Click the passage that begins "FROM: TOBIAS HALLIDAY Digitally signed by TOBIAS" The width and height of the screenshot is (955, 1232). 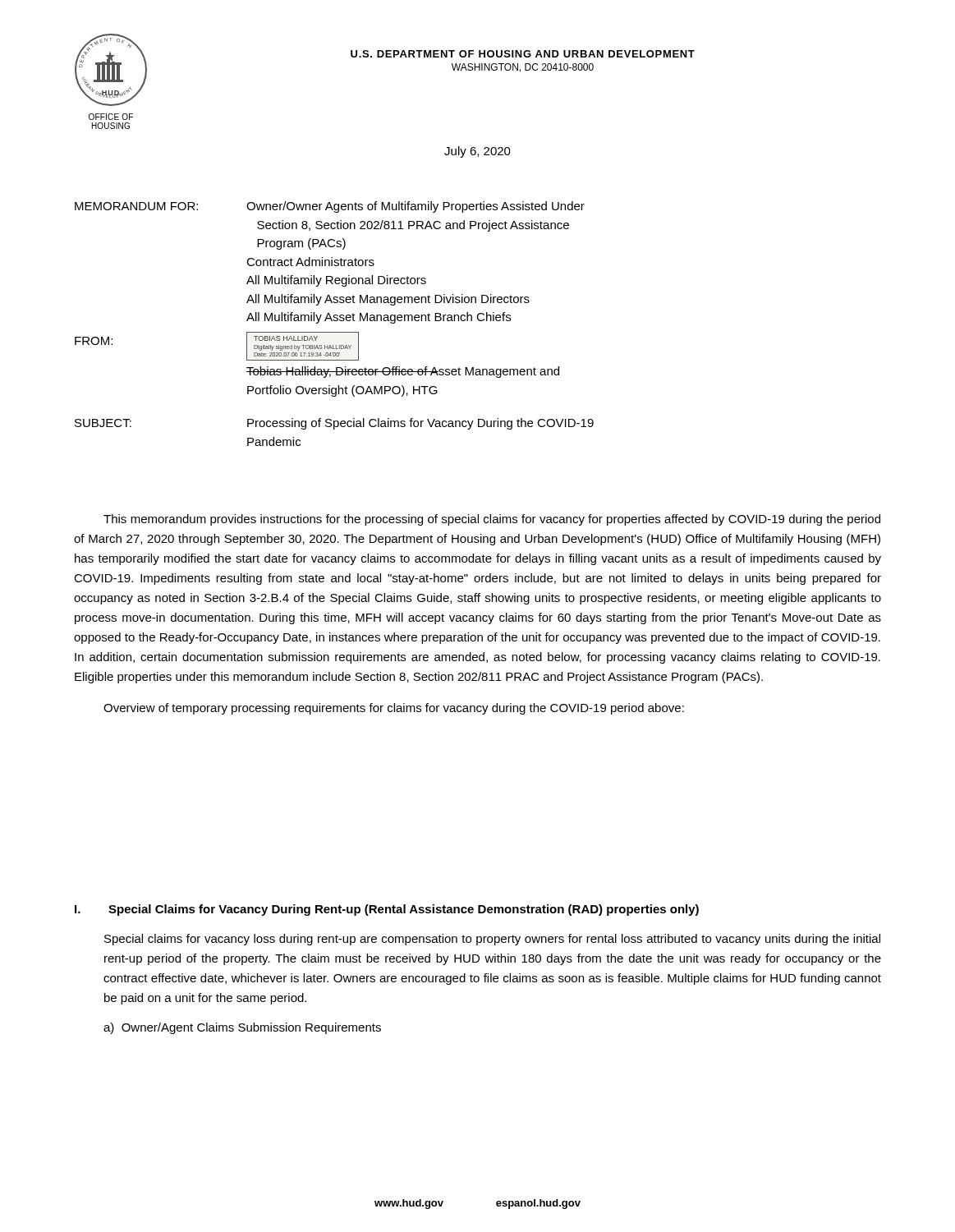tap(478, 365)
